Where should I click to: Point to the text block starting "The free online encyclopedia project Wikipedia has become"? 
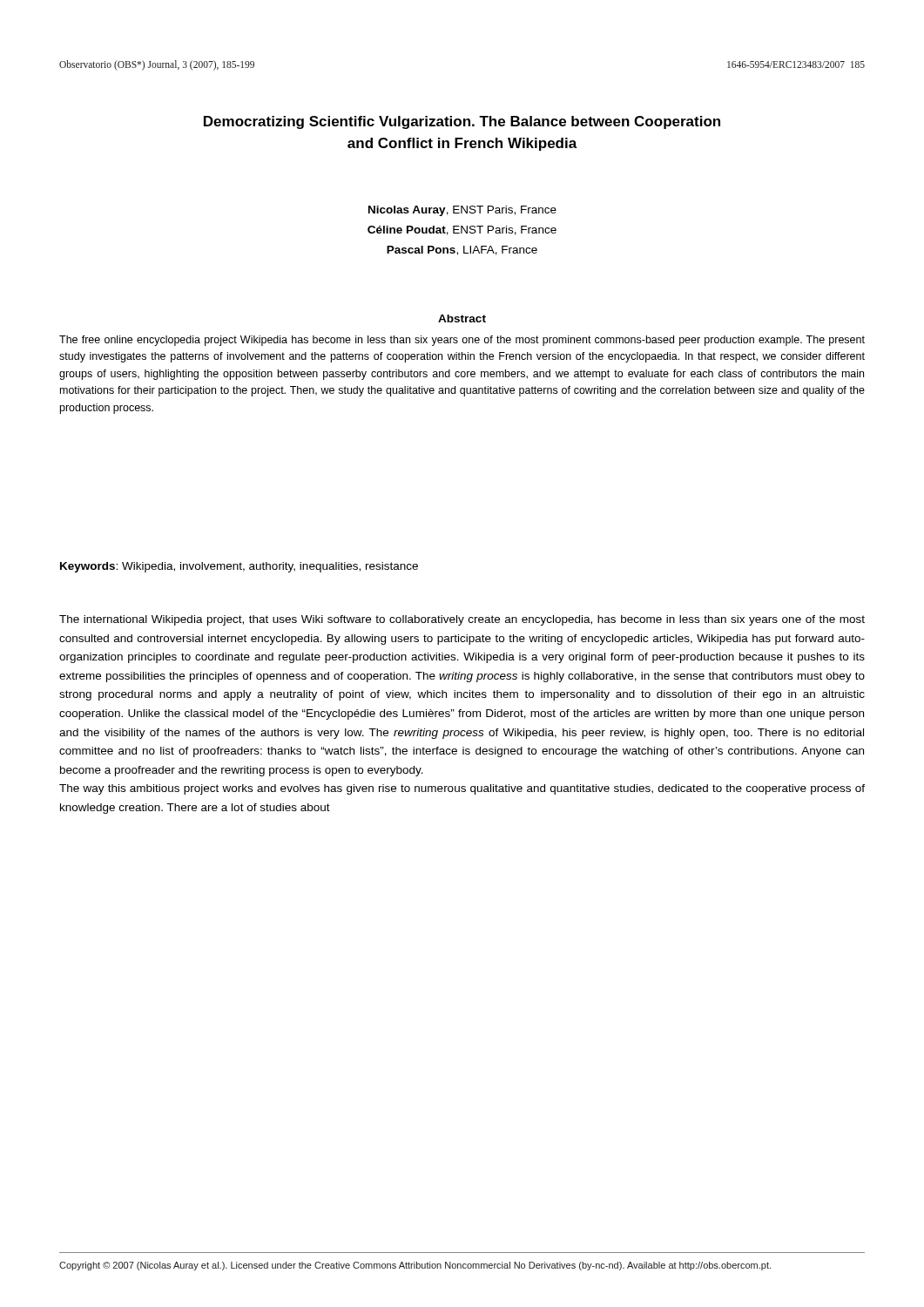tap(462, 374)
